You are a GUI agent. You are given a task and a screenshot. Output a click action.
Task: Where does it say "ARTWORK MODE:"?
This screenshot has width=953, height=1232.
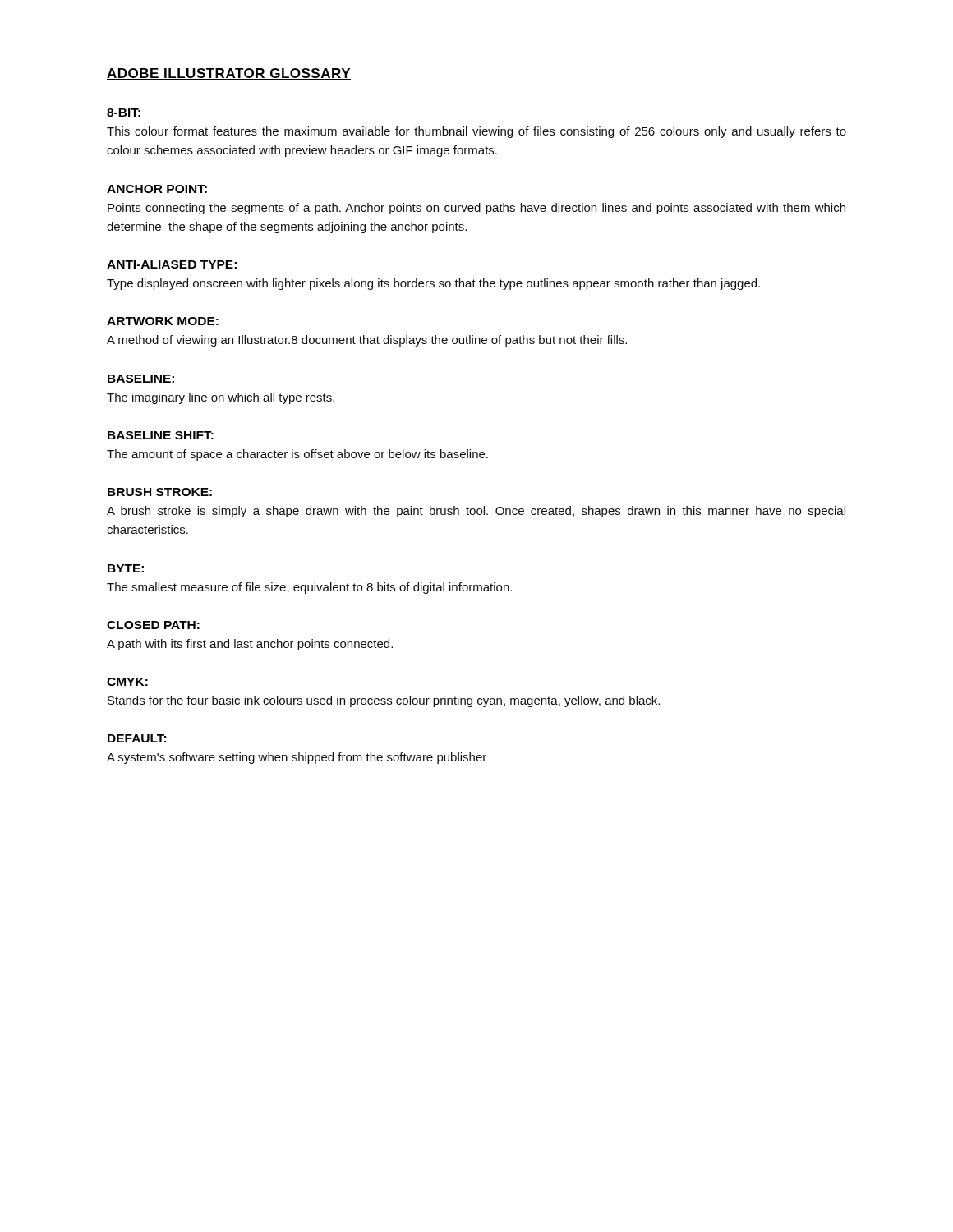coord(163,321)
